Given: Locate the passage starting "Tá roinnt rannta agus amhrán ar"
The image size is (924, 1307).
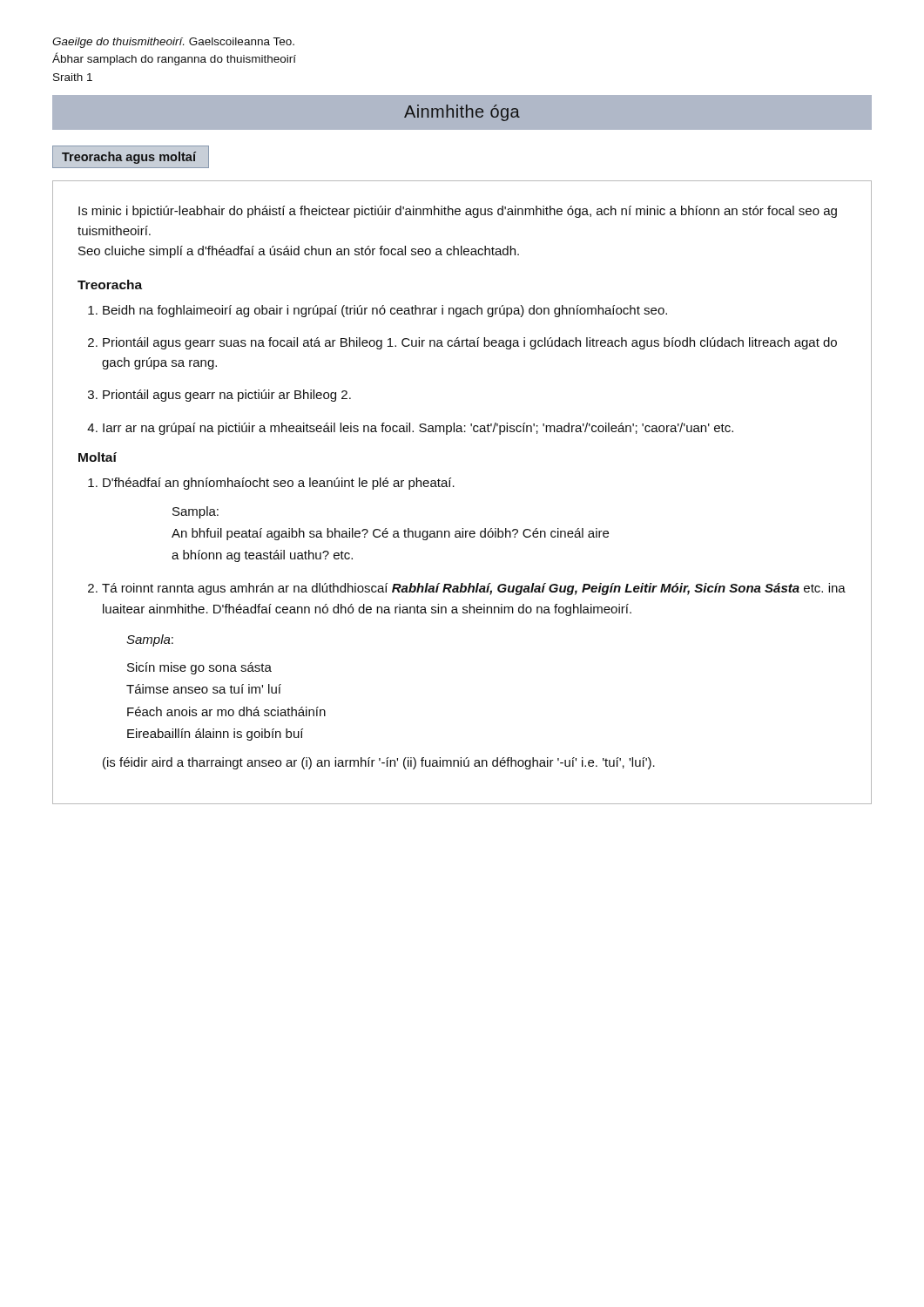Looking at the screenshot, I should 474,589.
